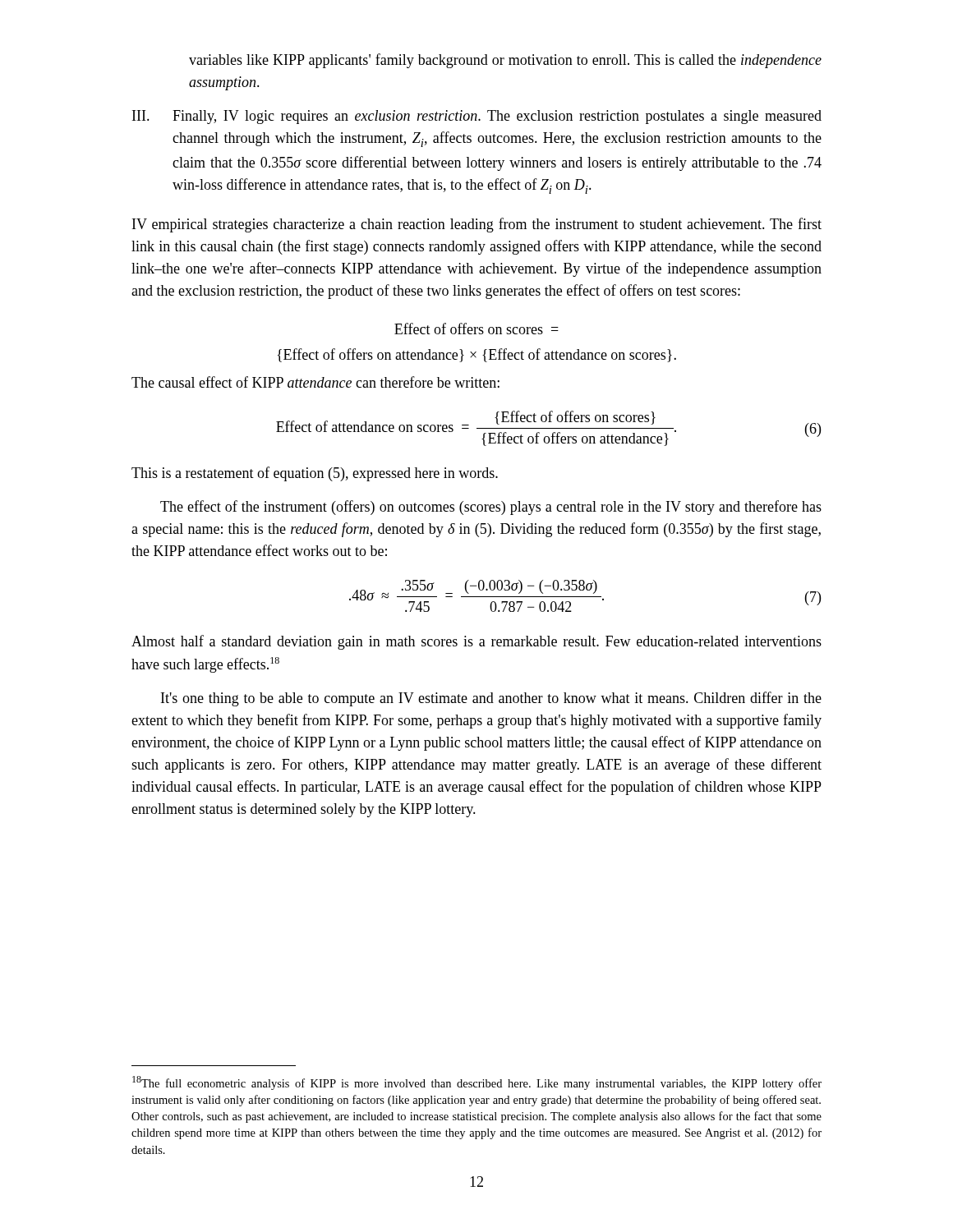The width and height of the screenshot is (953, 1232).
Task: Click the passage that begins "Almost half a standard deviation"
Action: pyautogui.click(x=476, y=726)
